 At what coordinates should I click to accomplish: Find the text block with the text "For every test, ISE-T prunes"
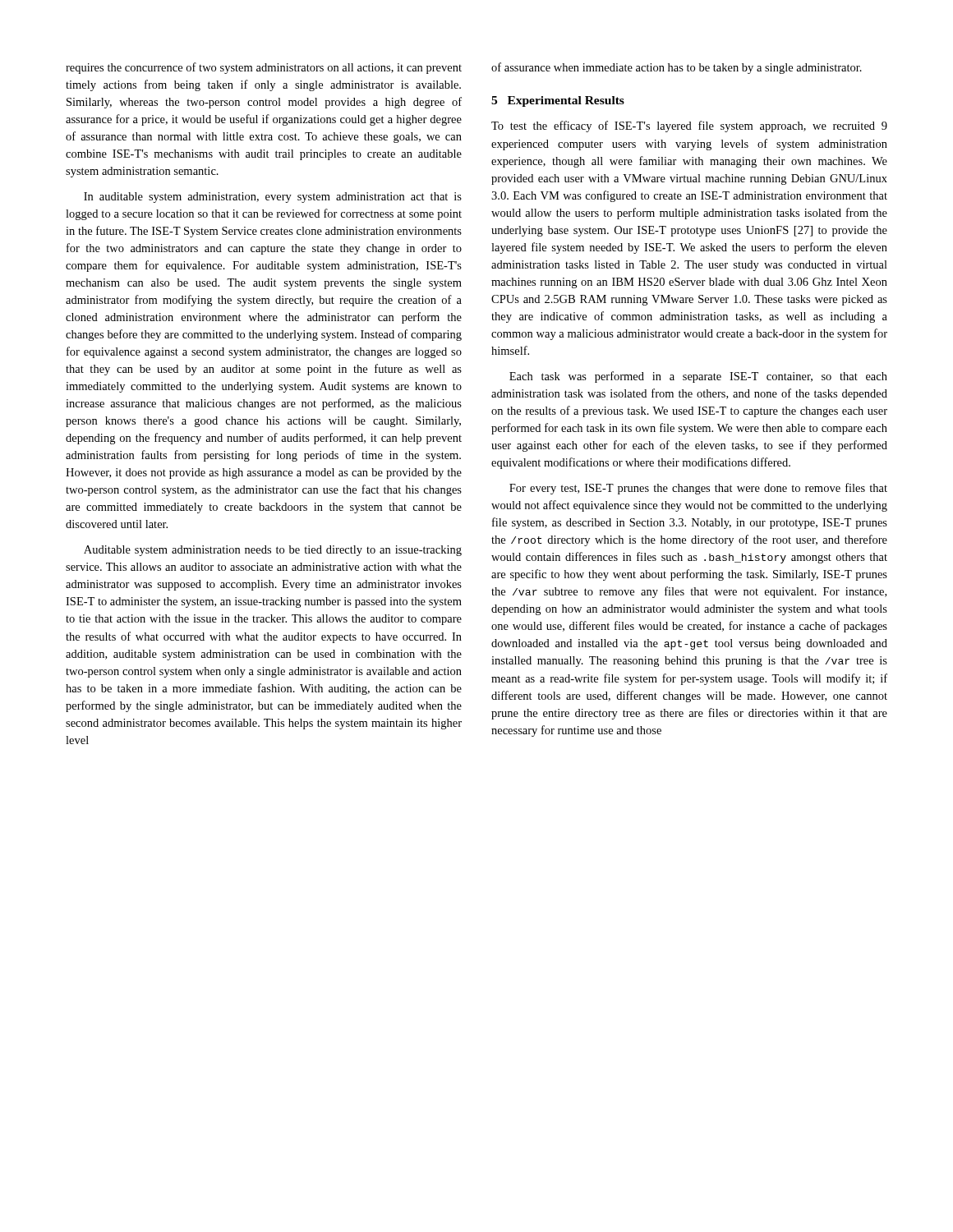[689, 609]
